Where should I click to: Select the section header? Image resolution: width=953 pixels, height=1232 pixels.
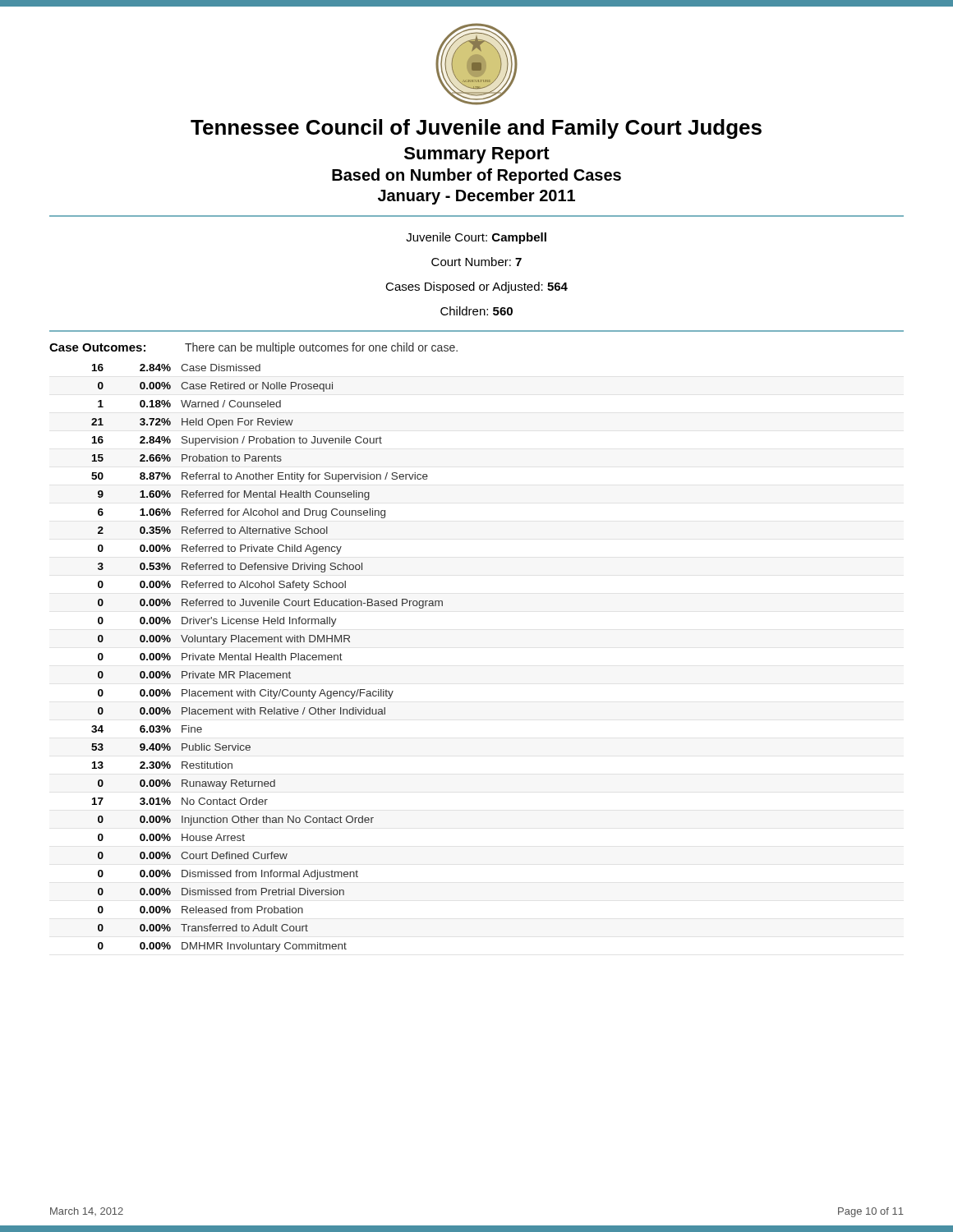click(x=98, y=347)
